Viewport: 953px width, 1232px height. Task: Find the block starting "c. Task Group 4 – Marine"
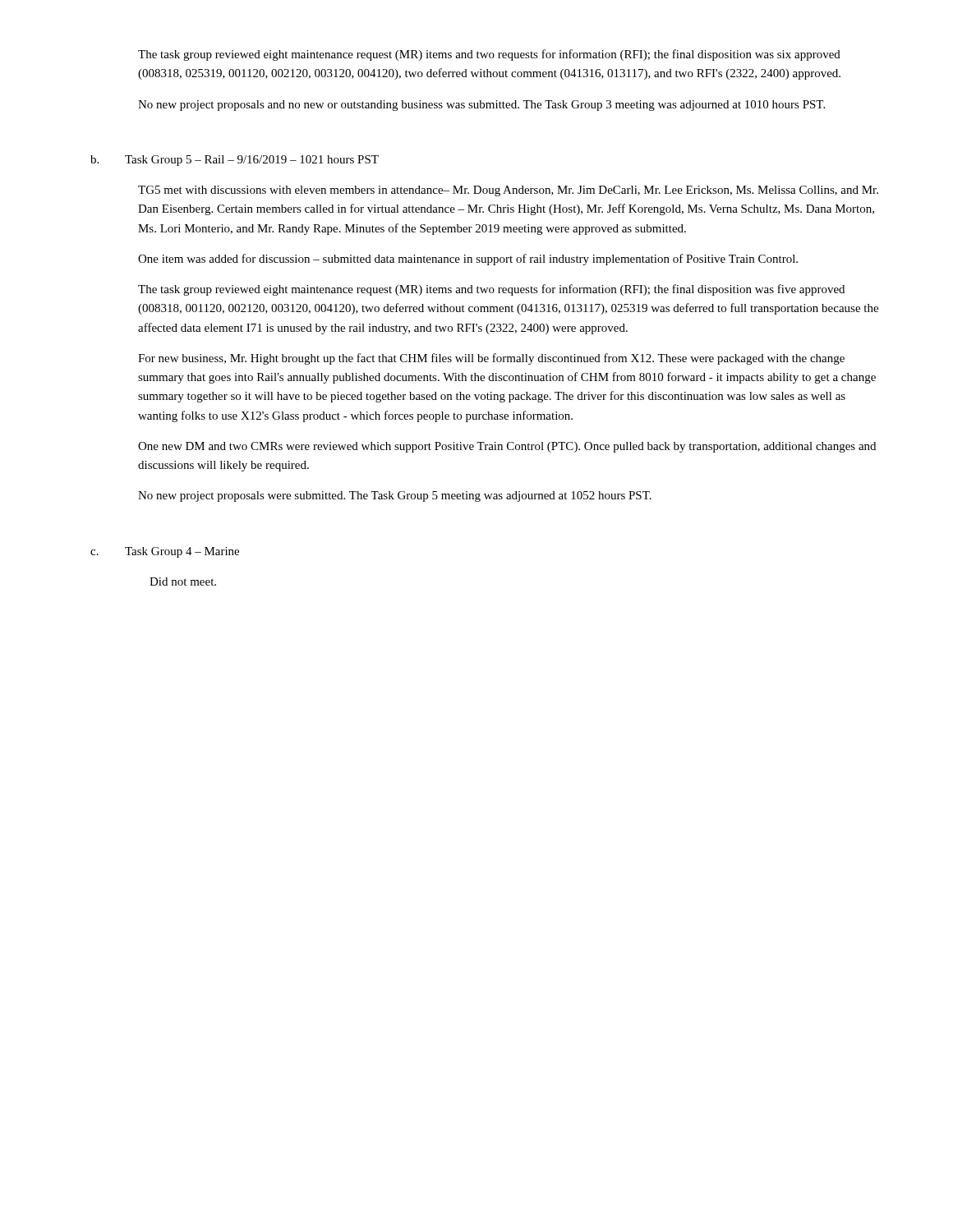click(x=165, y=552)
